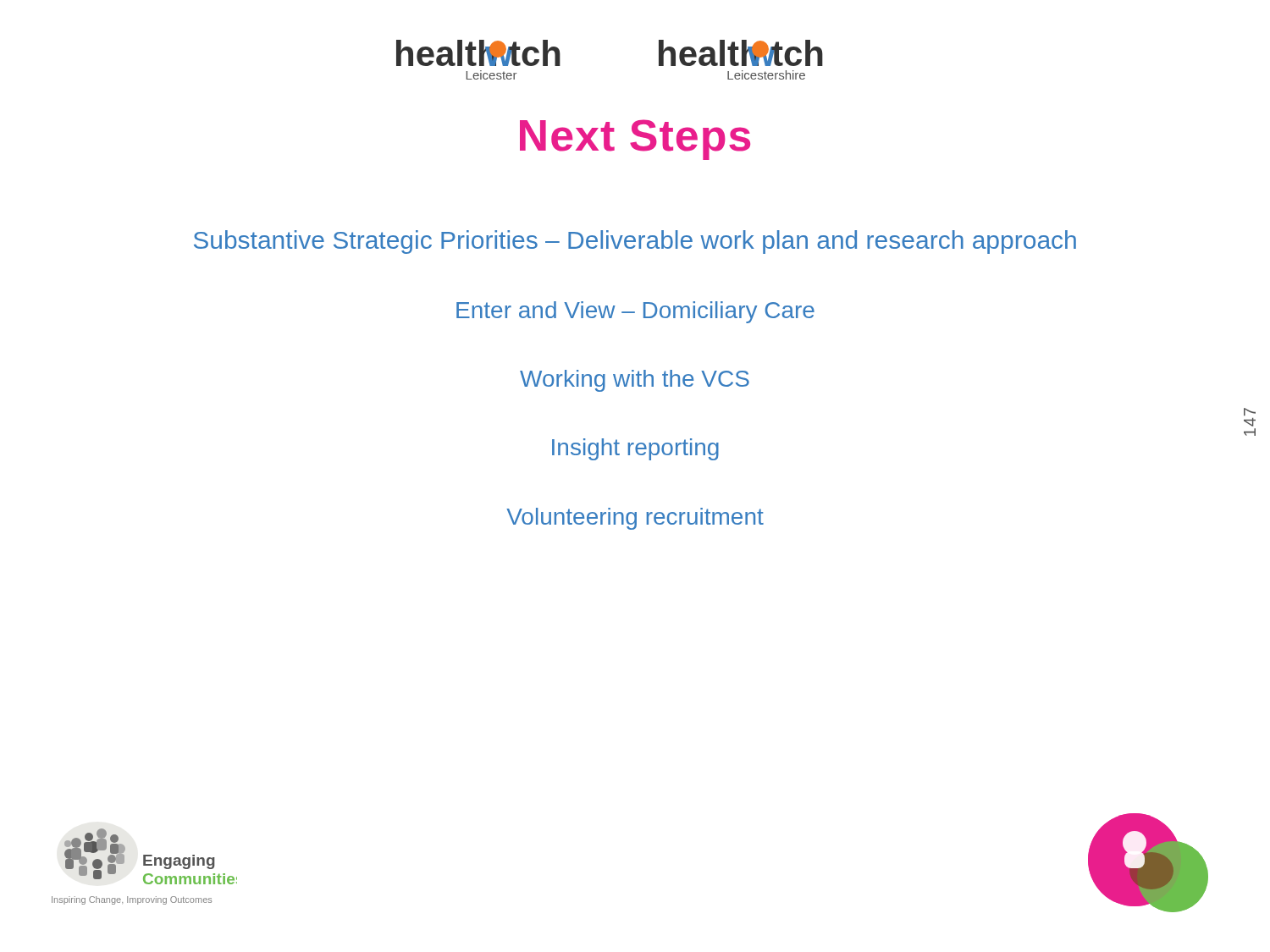Locate the text "Insight reporting"
1270x952 pixels.
tap(635, 448)
